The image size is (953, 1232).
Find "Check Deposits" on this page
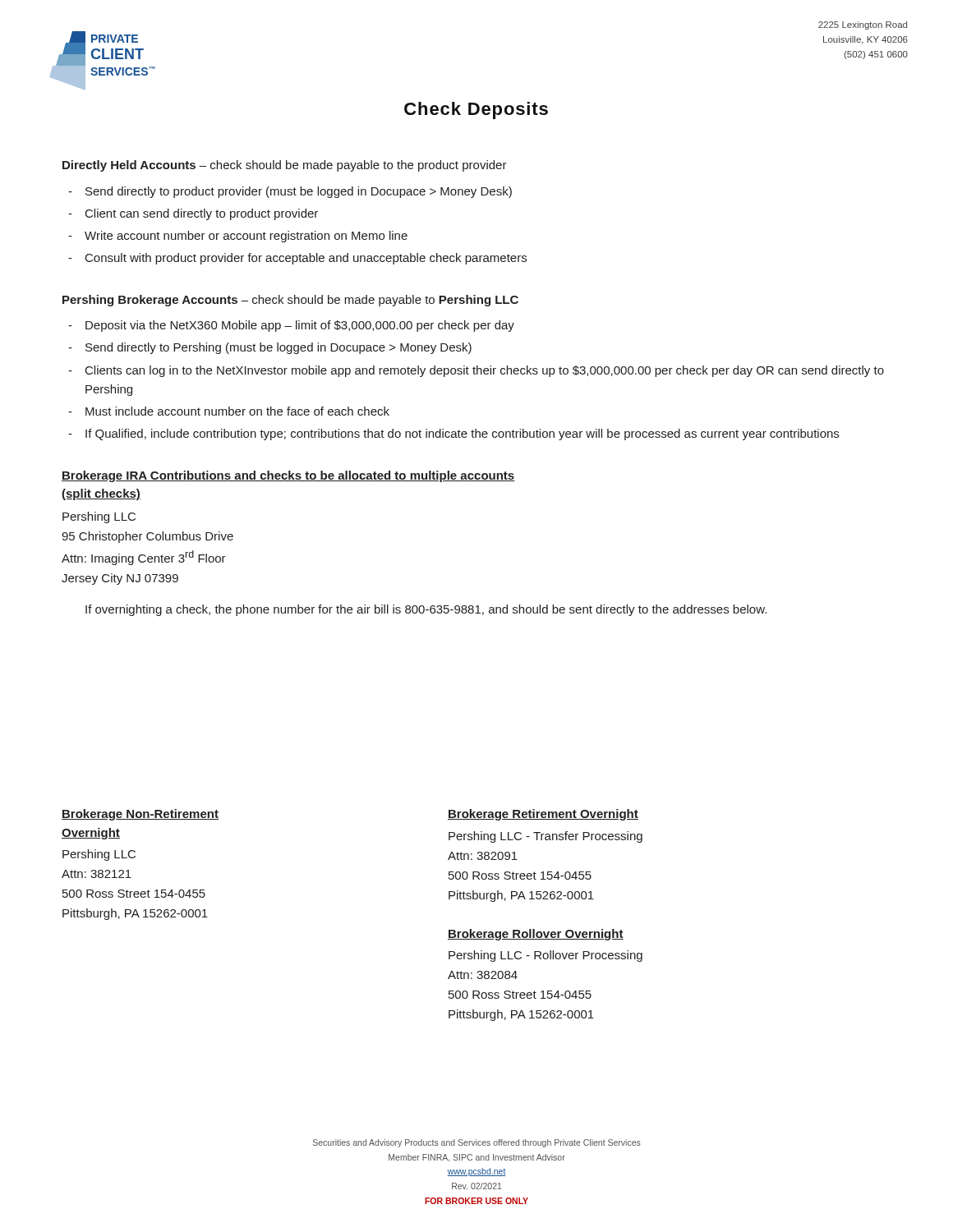click(476, 109)
